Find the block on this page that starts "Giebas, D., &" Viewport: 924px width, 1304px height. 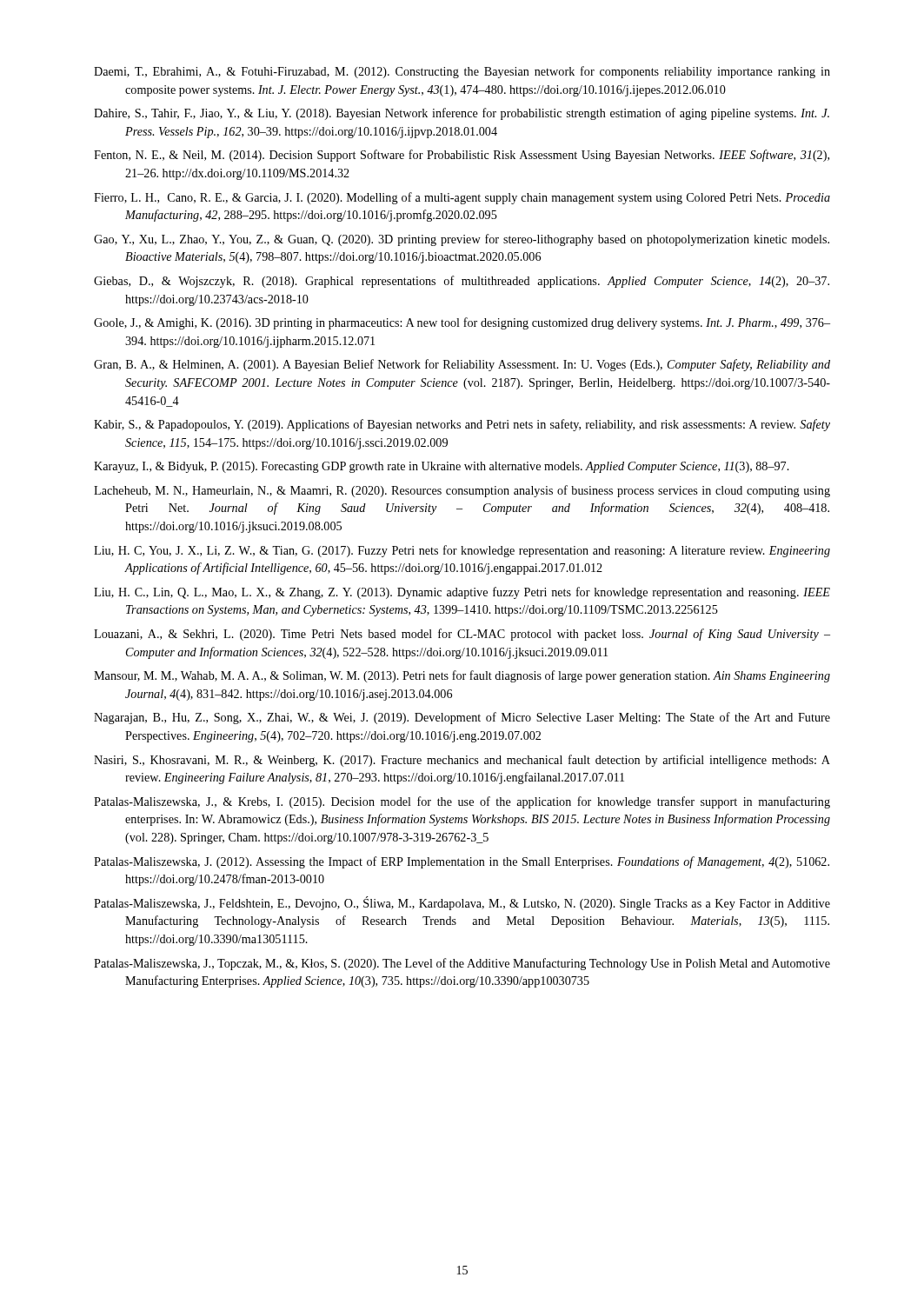point(462,290)
